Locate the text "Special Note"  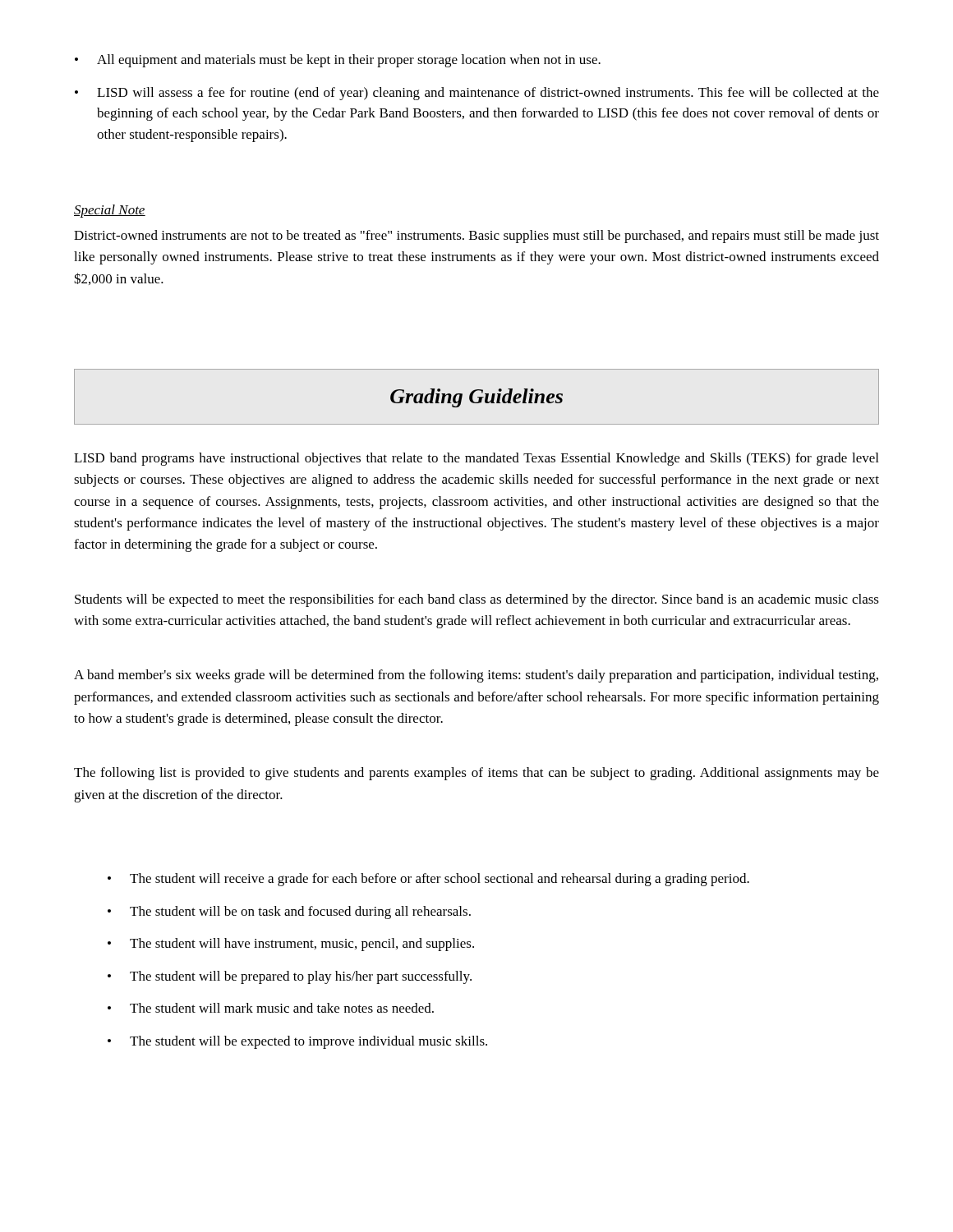click(x=109, y=210)
